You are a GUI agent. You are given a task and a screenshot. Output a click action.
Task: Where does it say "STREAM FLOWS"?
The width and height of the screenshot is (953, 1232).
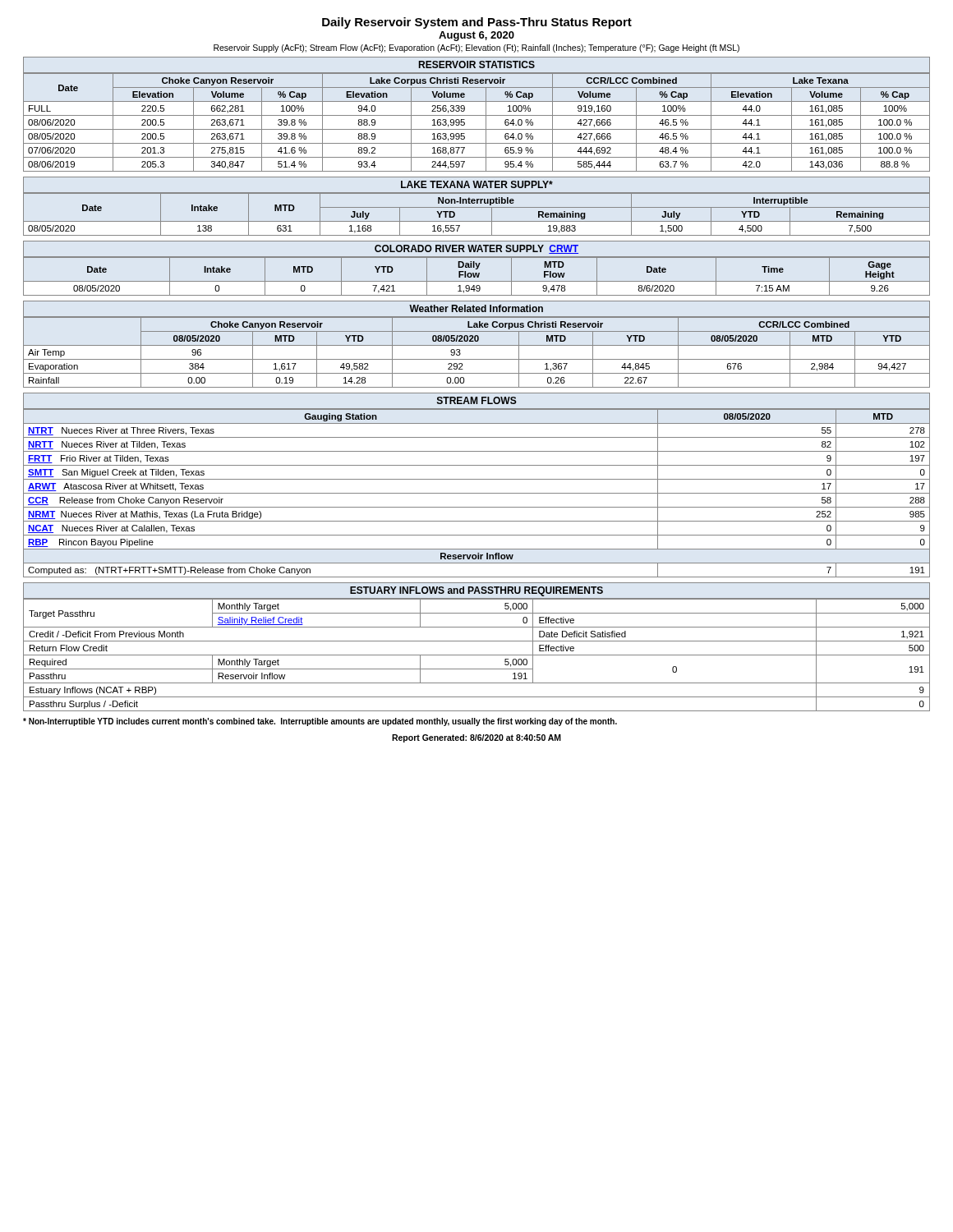[x=476, y=401]
